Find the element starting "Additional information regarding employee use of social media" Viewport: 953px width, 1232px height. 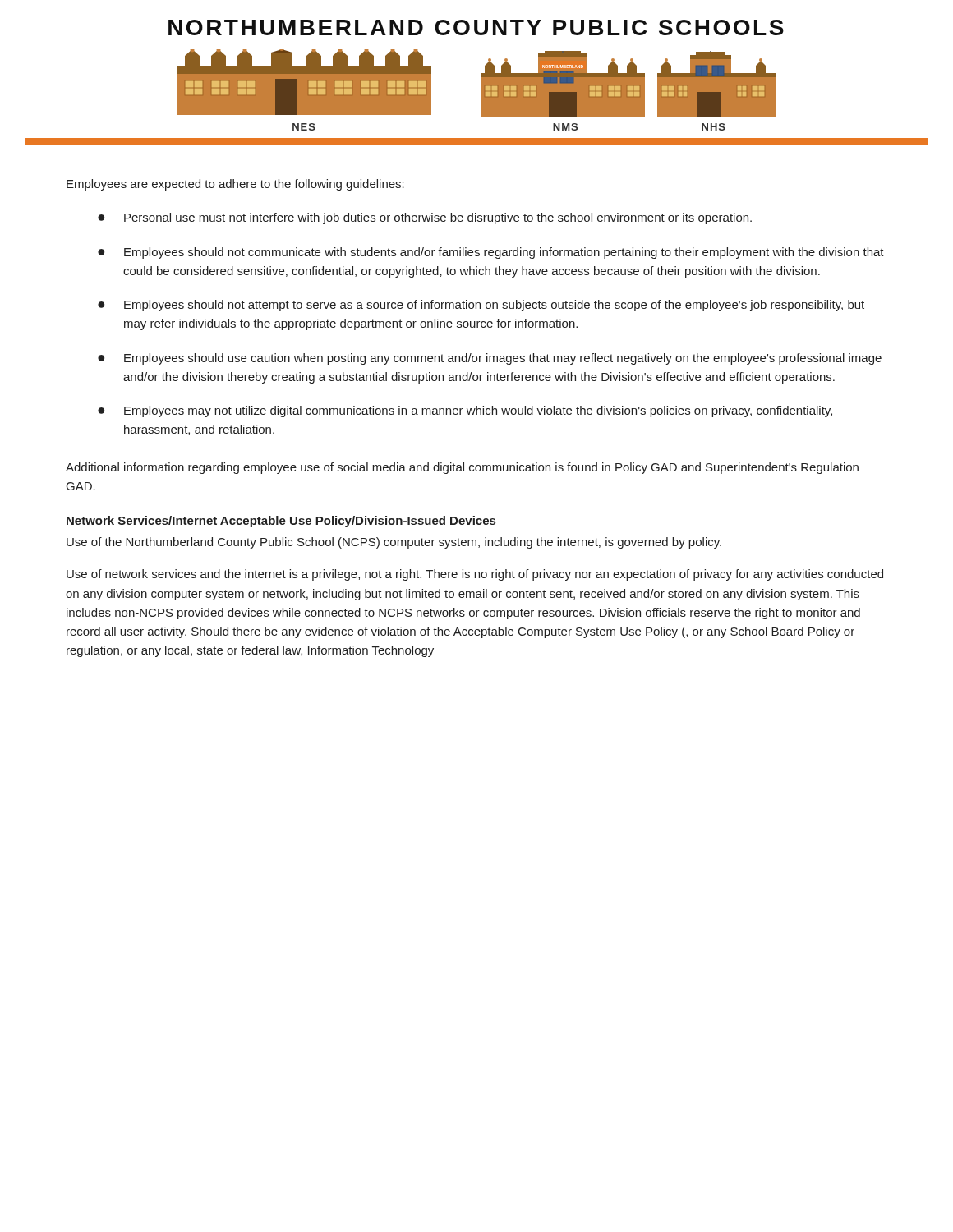pyautogui.click(x=463, y=476)
